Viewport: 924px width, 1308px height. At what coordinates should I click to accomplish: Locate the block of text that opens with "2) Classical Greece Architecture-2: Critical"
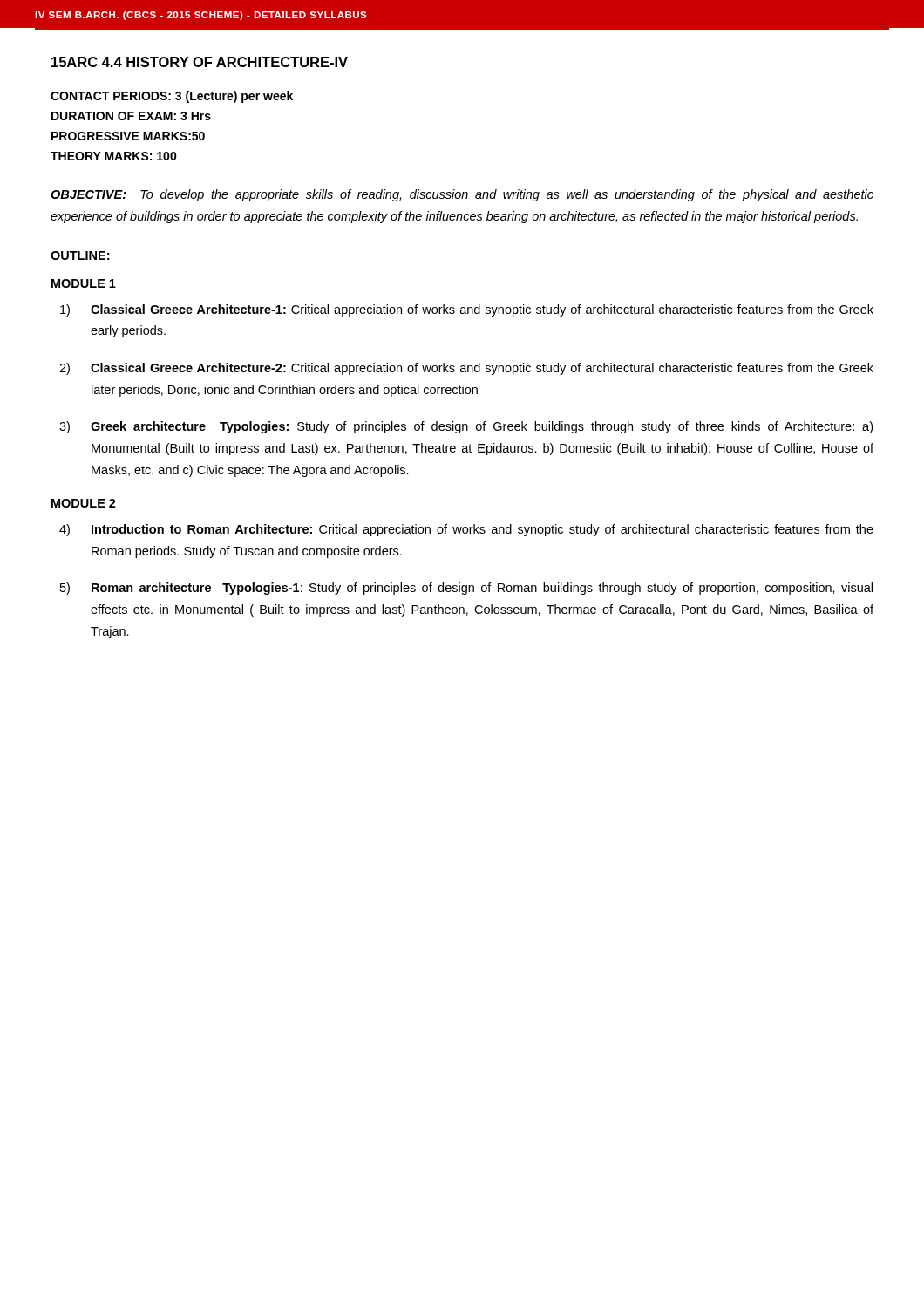tap(466, 379)
